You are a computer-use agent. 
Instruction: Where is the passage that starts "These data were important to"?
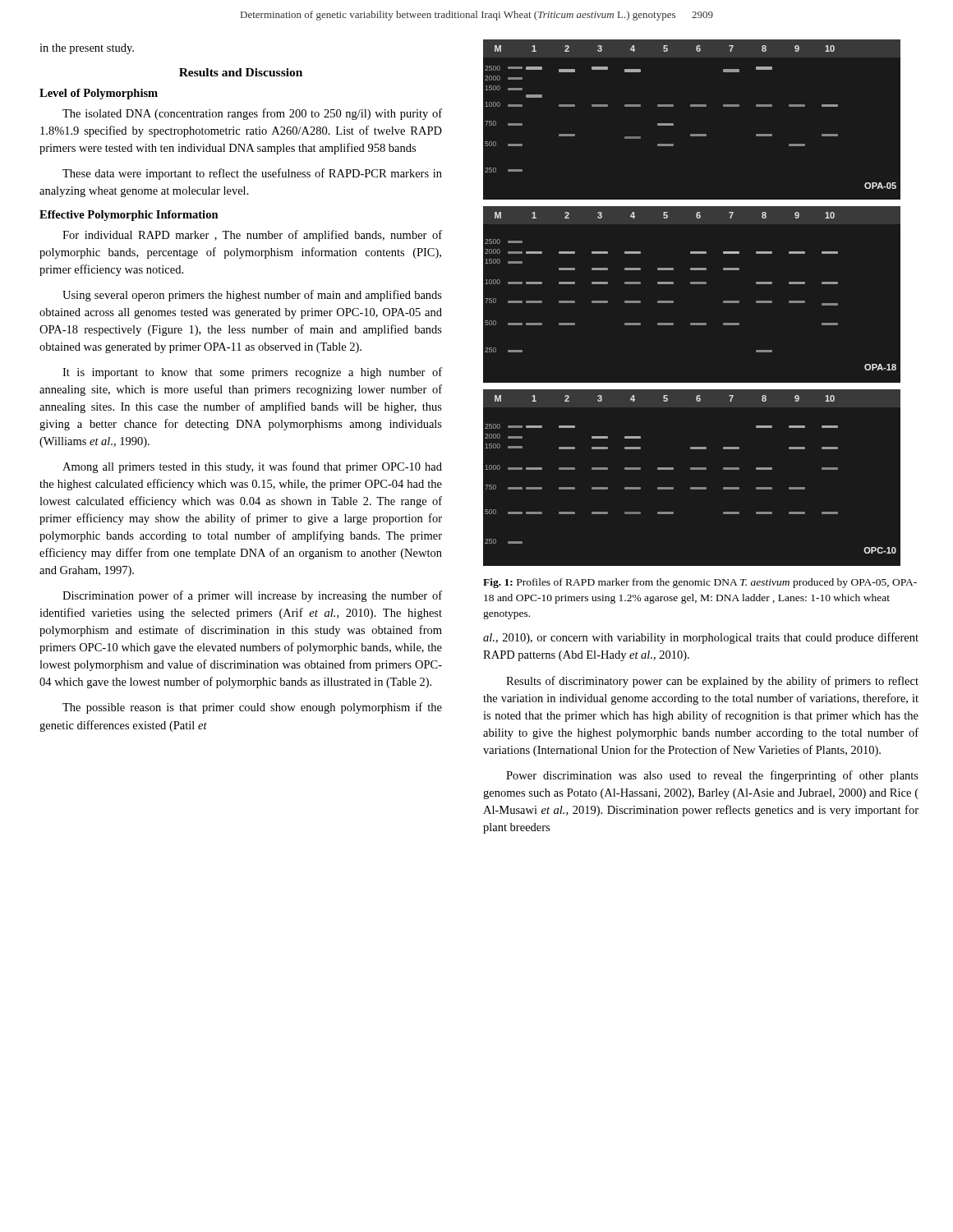[241, 182]
